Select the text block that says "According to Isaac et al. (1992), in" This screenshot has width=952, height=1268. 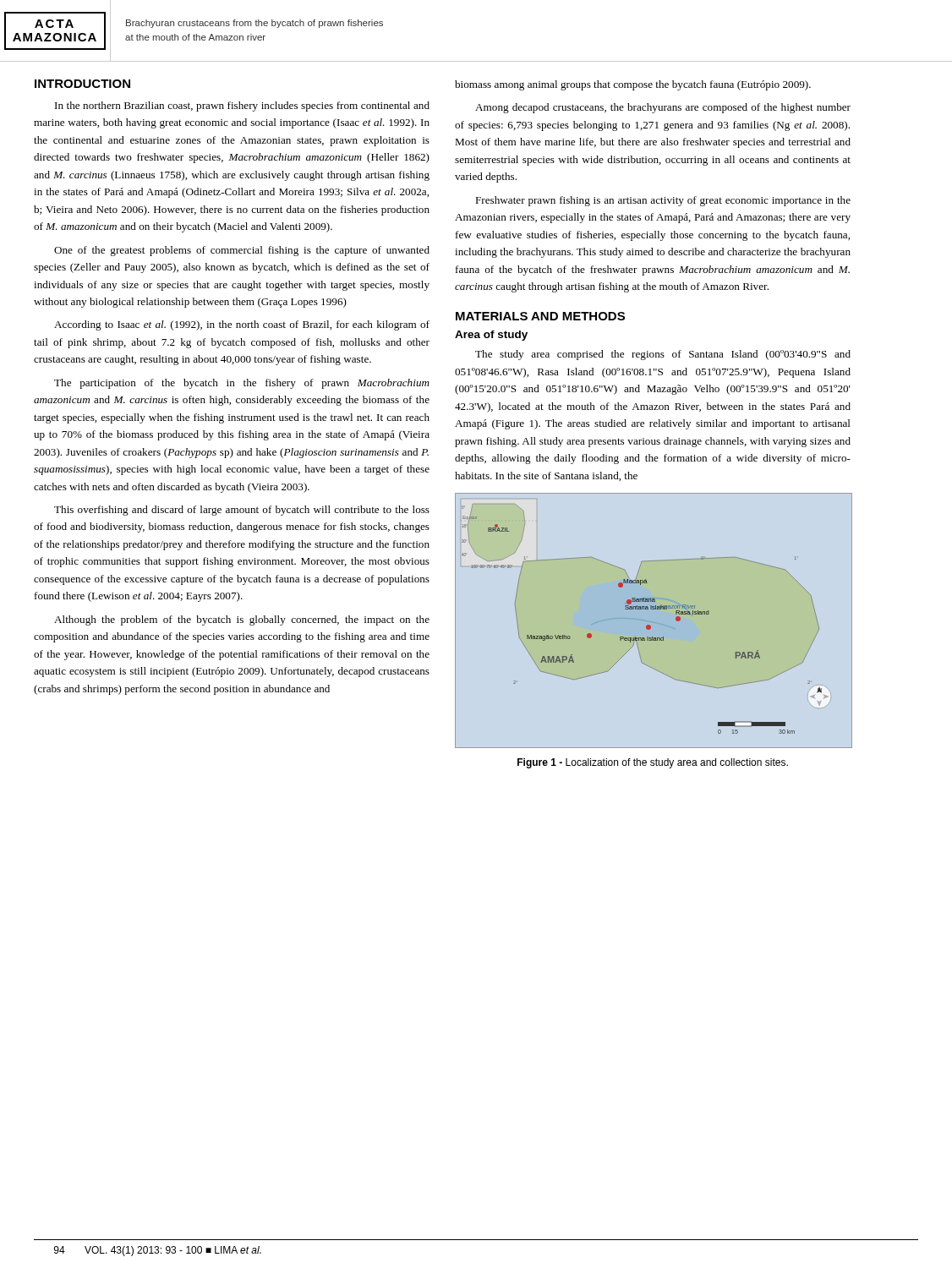pyautogui.click(x=232, y=342)
